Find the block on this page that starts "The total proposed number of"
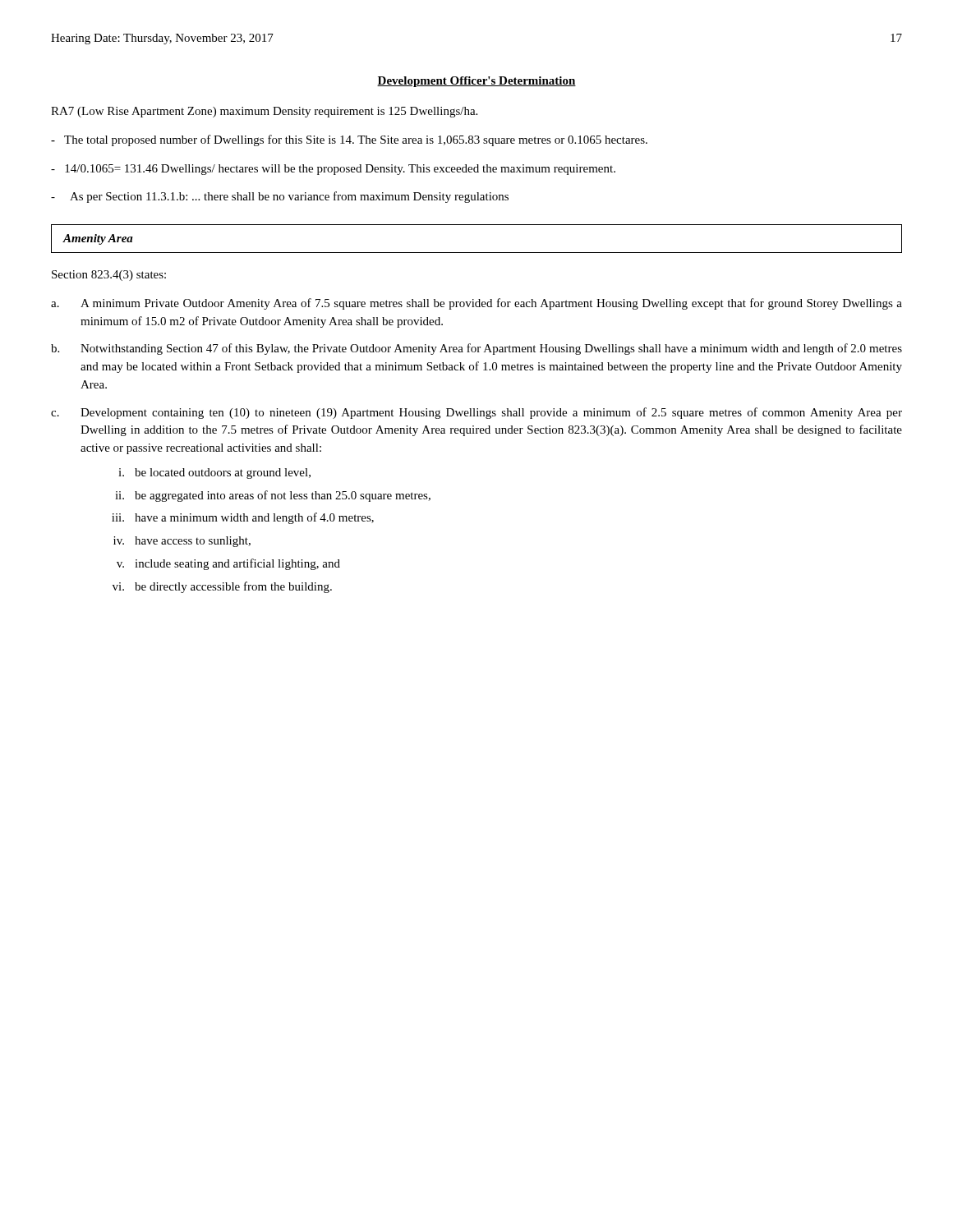The width and height of the screenshot is (953, 1232). tap(349, 139)
